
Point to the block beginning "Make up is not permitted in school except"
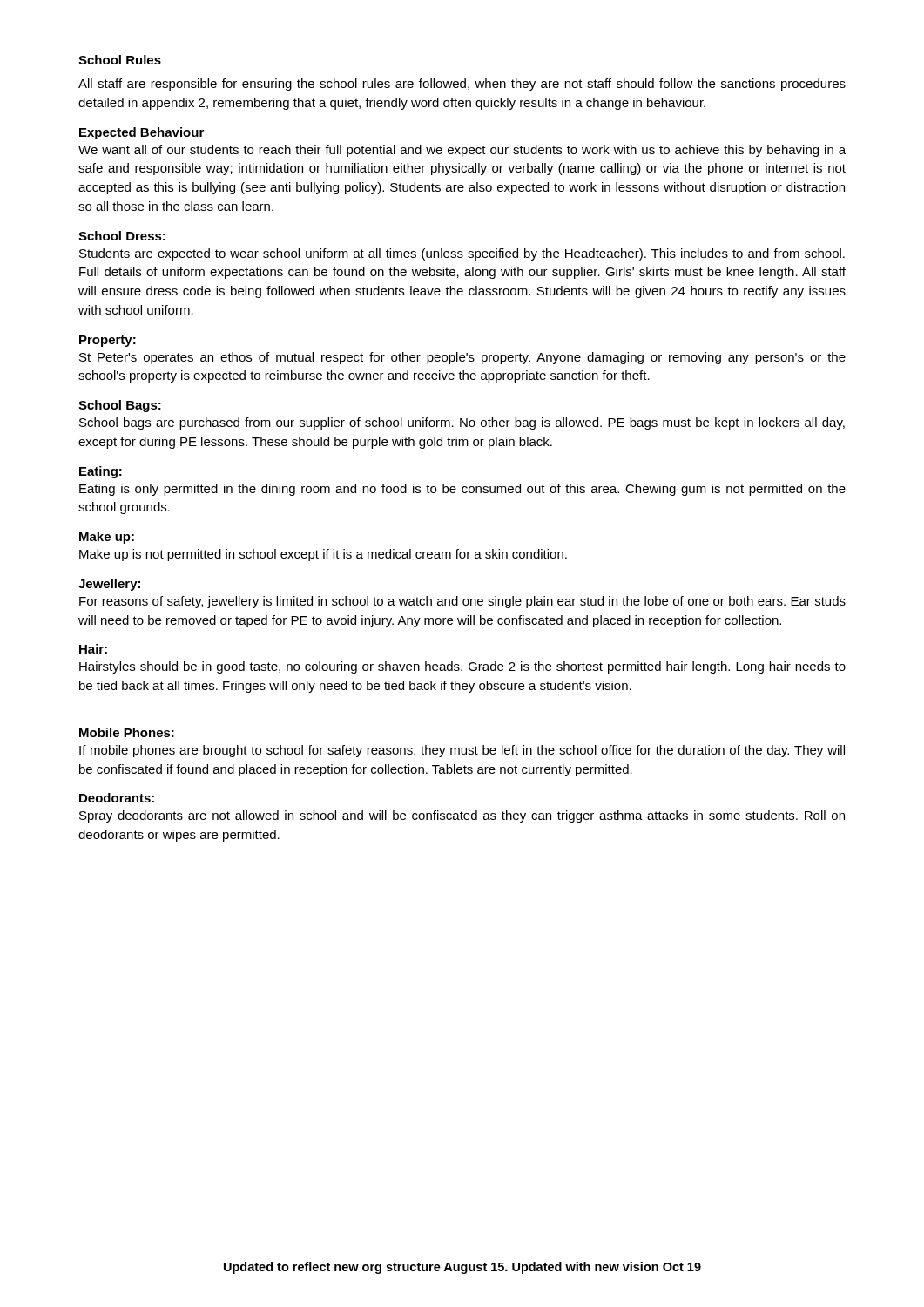tap(323, 554)
